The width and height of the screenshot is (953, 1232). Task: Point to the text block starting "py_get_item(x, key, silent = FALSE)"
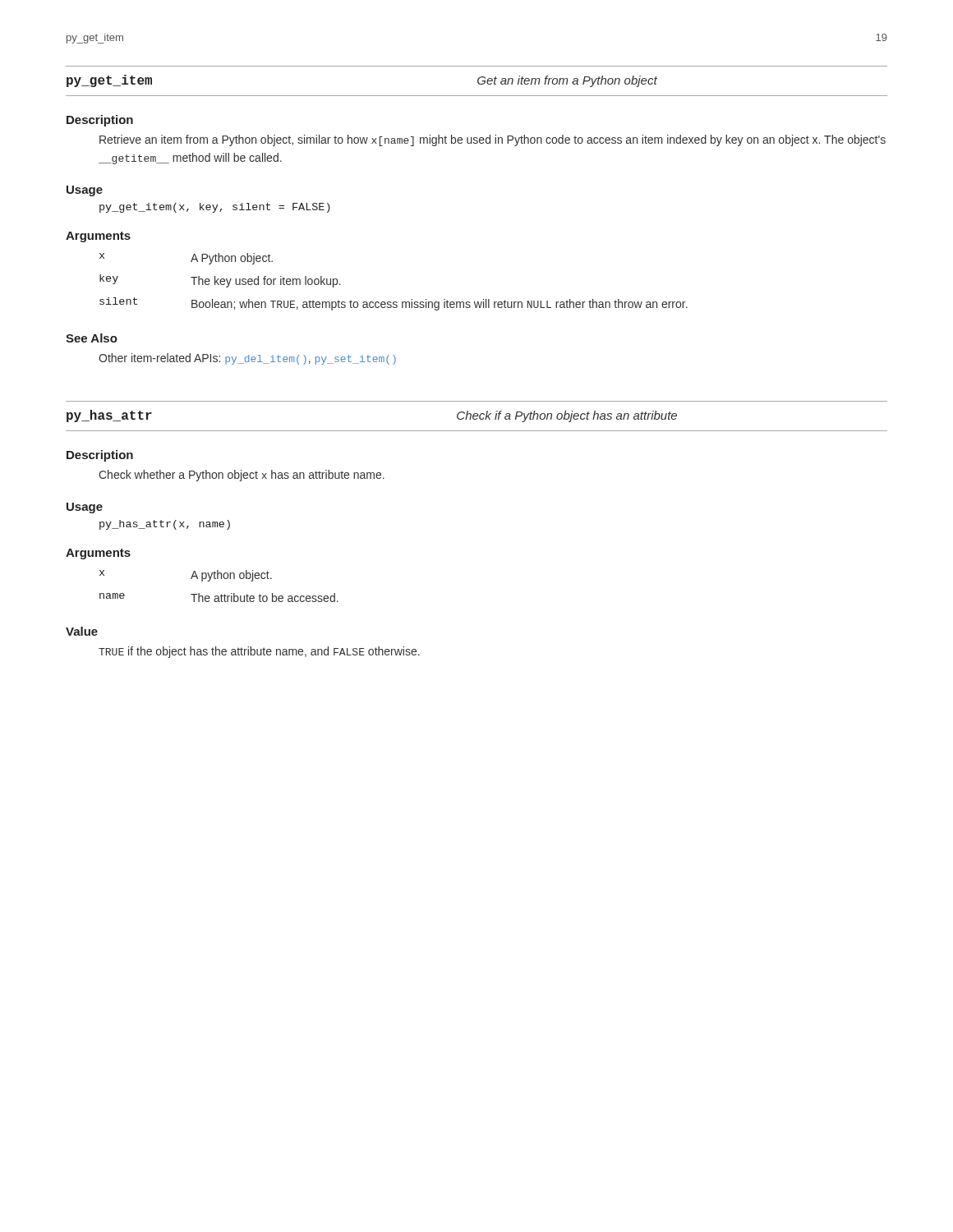point(215,208)
